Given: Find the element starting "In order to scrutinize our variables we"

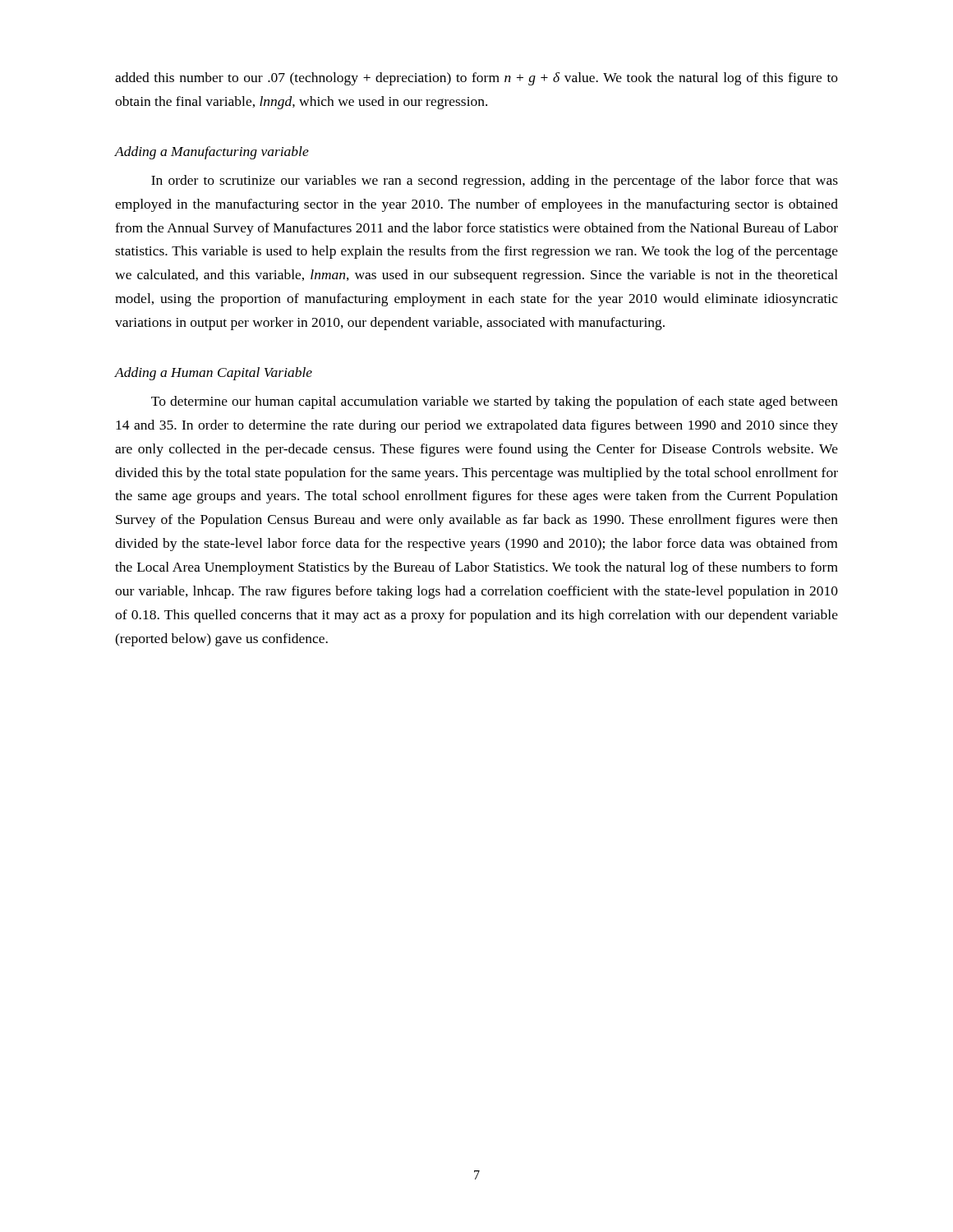Looking at the screenshot, I should pyautogui.click(x=476, y=251).
